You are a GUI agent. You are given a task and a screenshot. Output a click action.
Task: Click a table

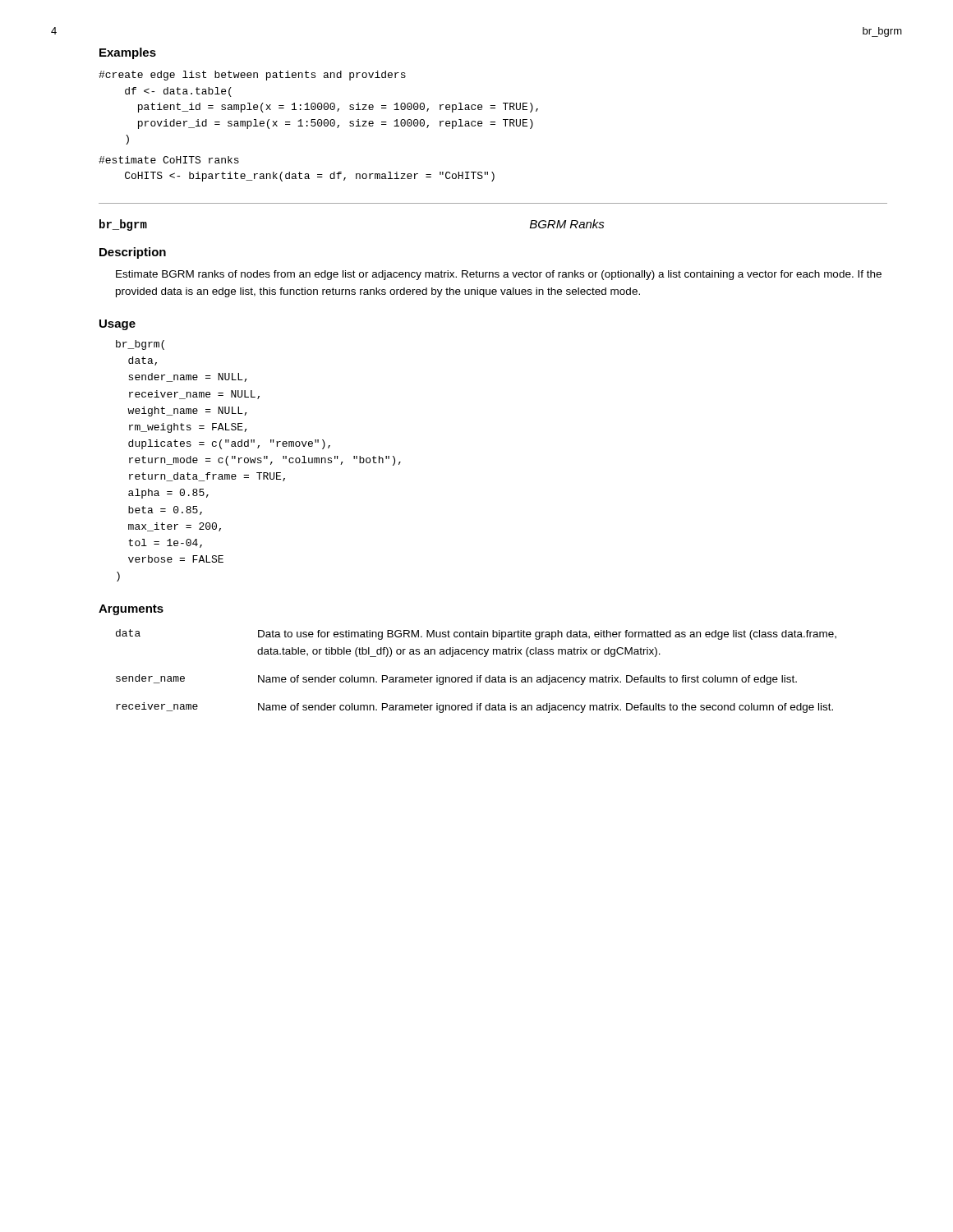point(501,674)
